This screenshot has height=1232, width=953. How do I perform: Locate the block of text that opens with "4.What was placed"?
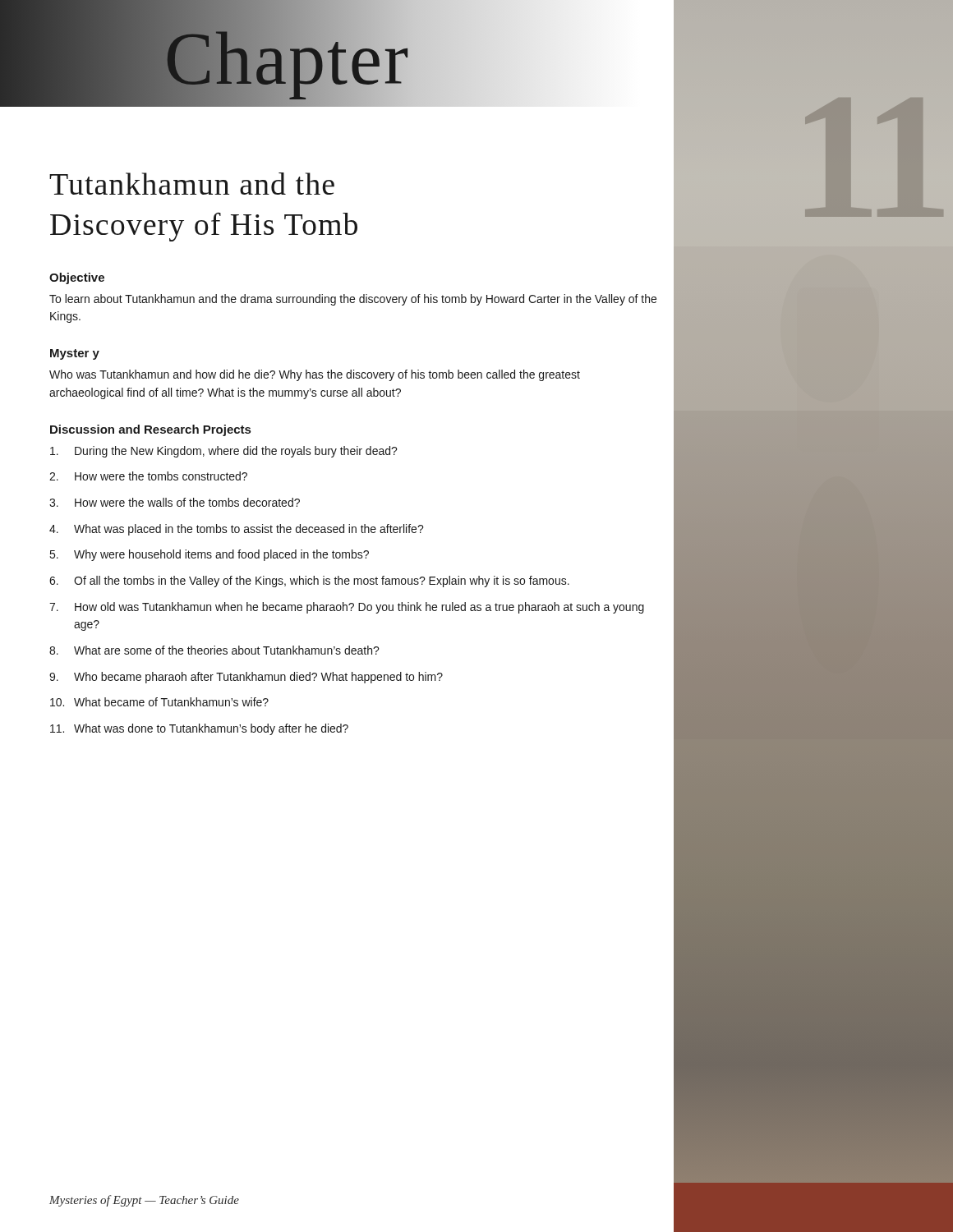(x=353, y=529)
